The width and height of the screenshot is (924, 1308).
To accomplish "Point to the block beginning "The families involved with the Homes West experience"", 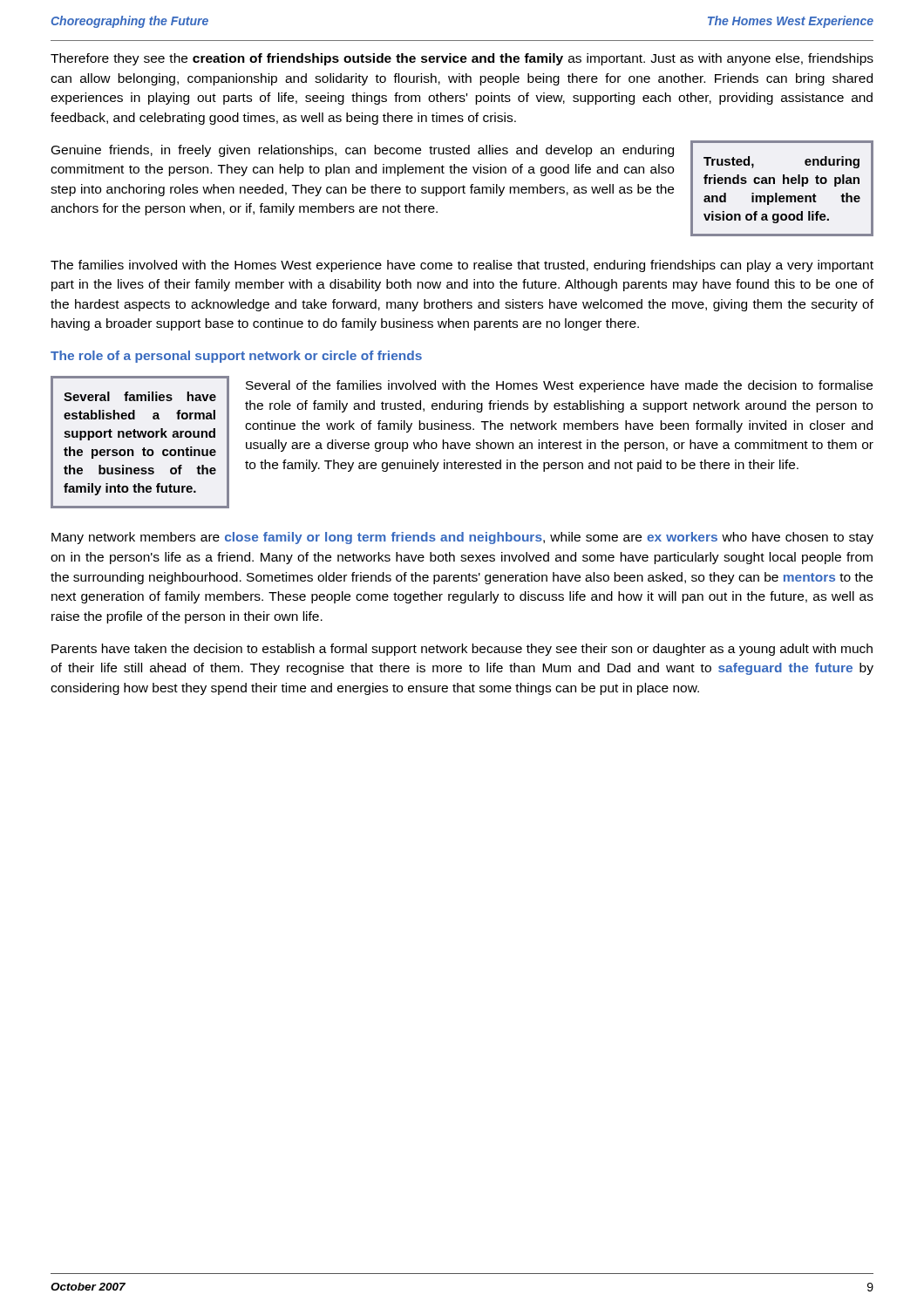I will [462, 294].
